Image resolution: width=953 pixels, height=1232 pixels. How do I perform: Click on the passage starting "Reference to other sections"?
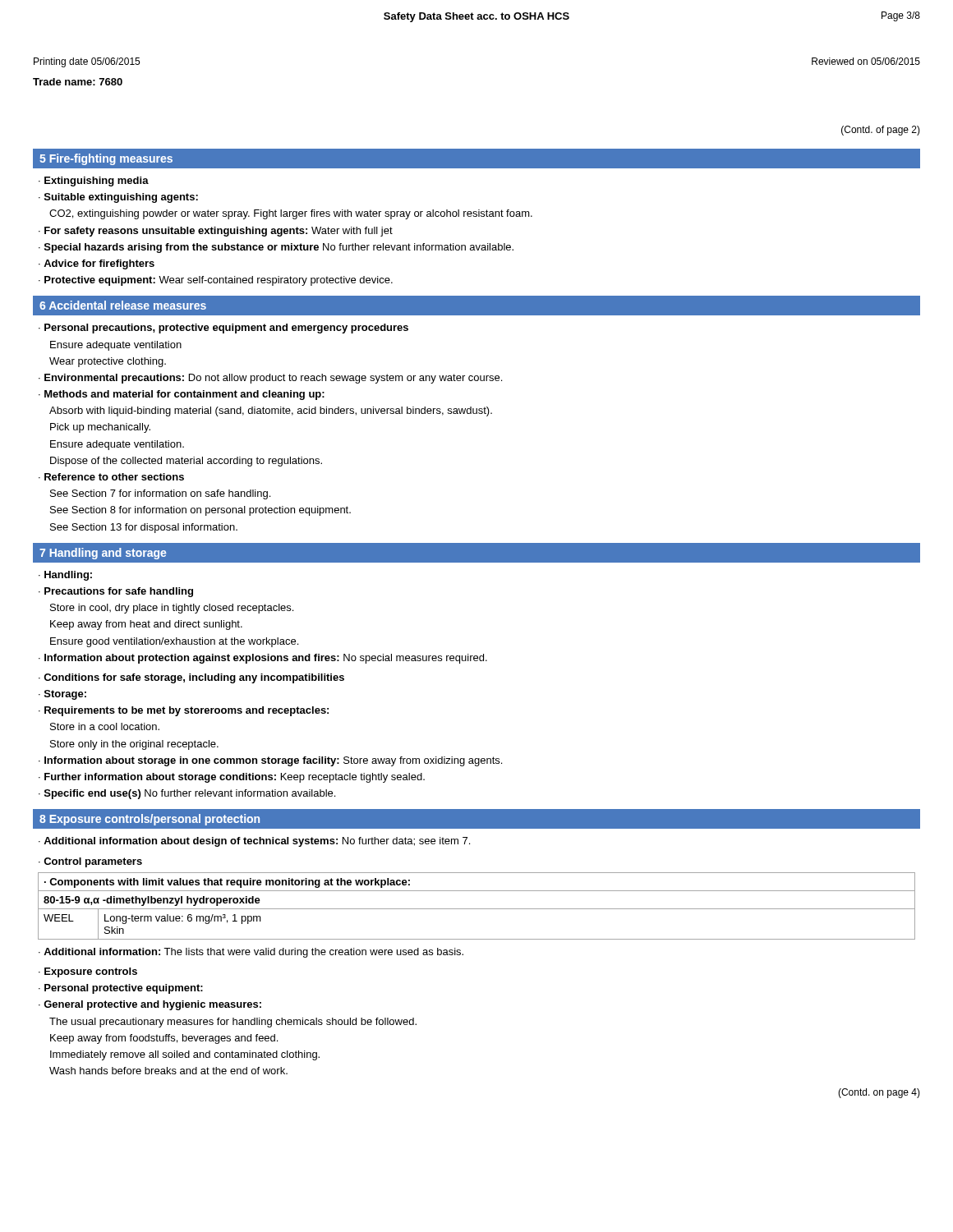tap(114, 477)
